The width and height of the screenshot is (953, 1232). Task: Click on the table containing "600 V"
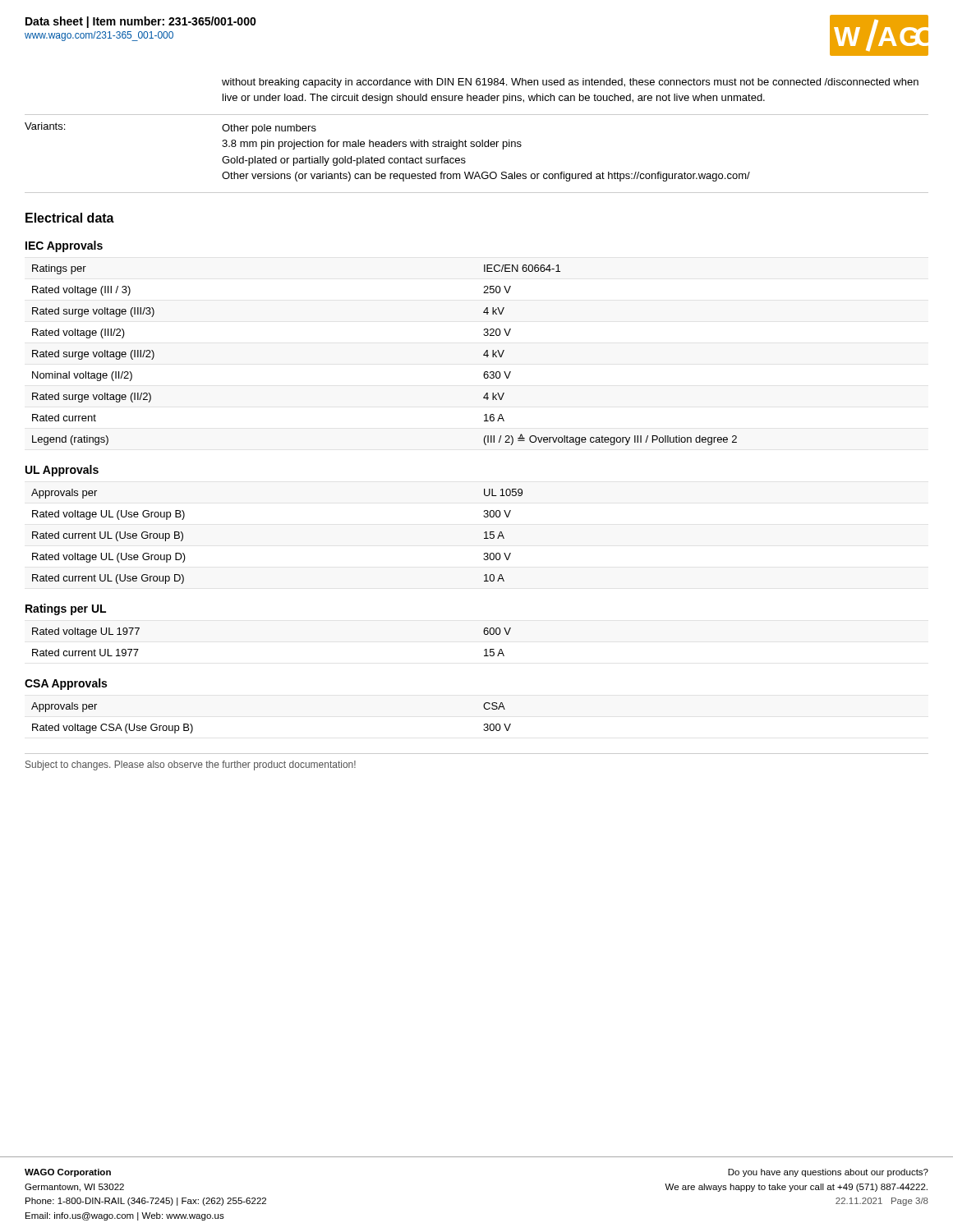point(476,642)
